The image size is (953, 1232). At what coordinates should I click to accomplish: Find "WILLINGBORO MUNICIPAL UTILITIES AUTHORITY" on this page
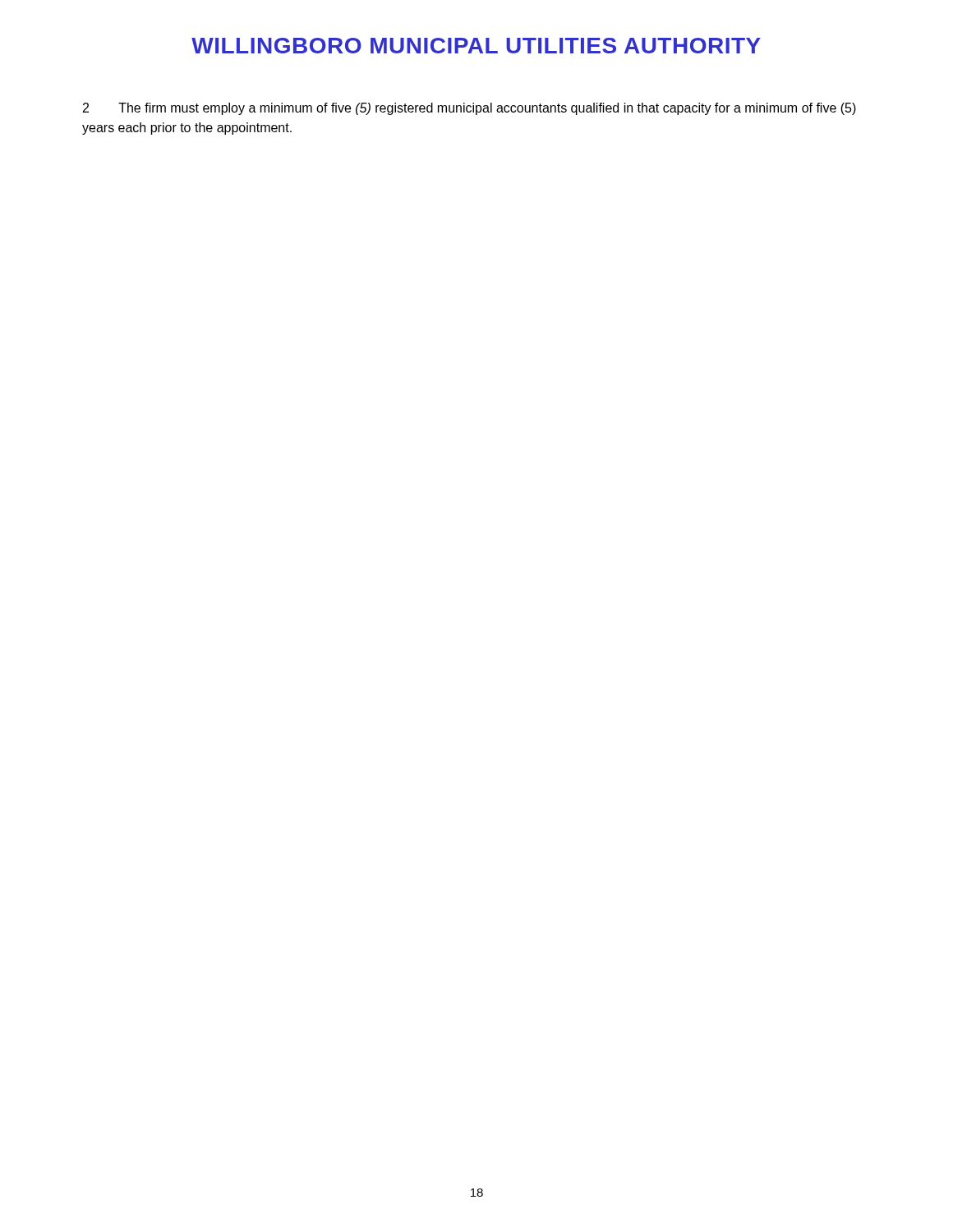point(476,46)
